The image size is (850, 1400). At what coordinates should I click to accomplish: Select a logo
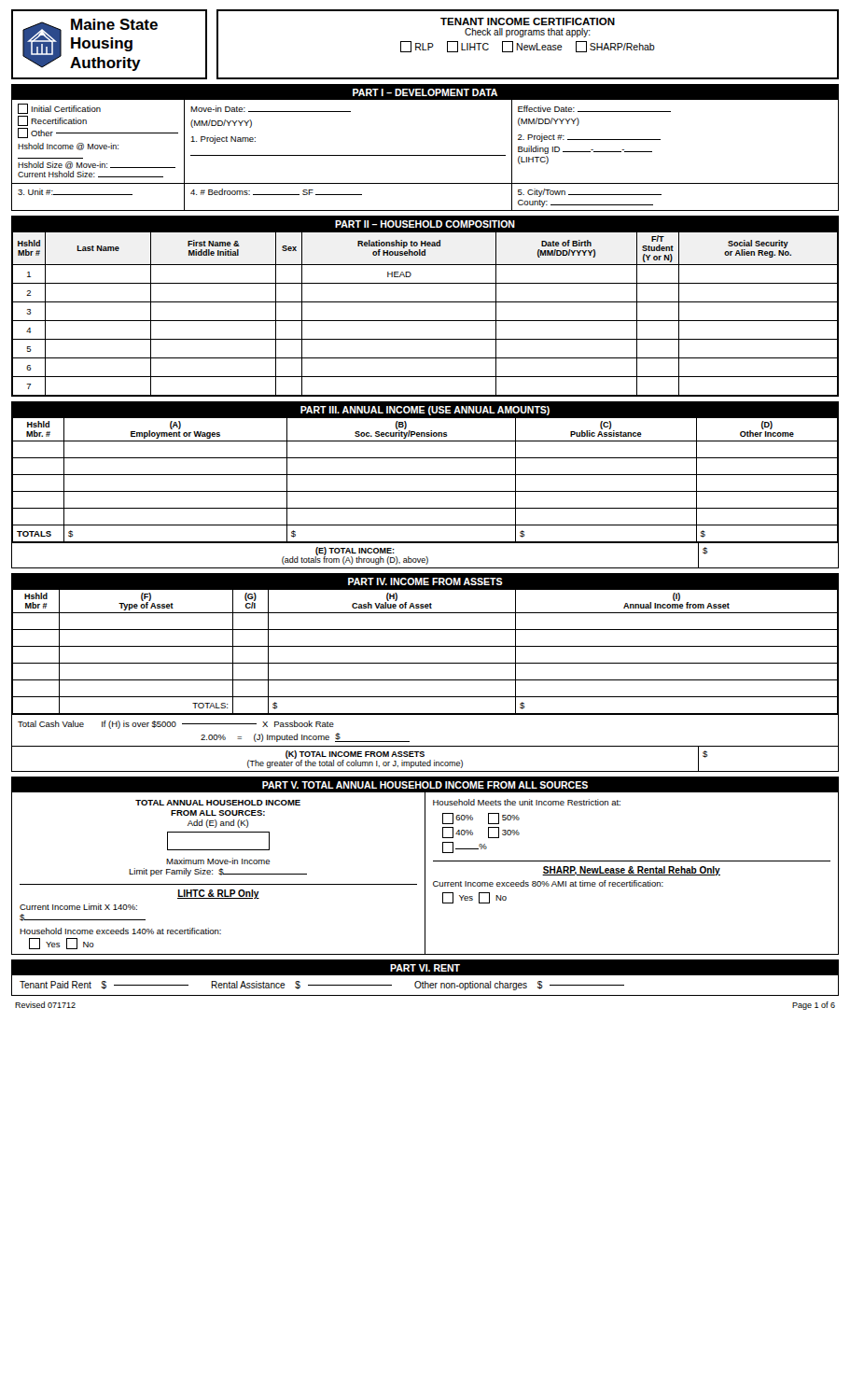[109, 44]
